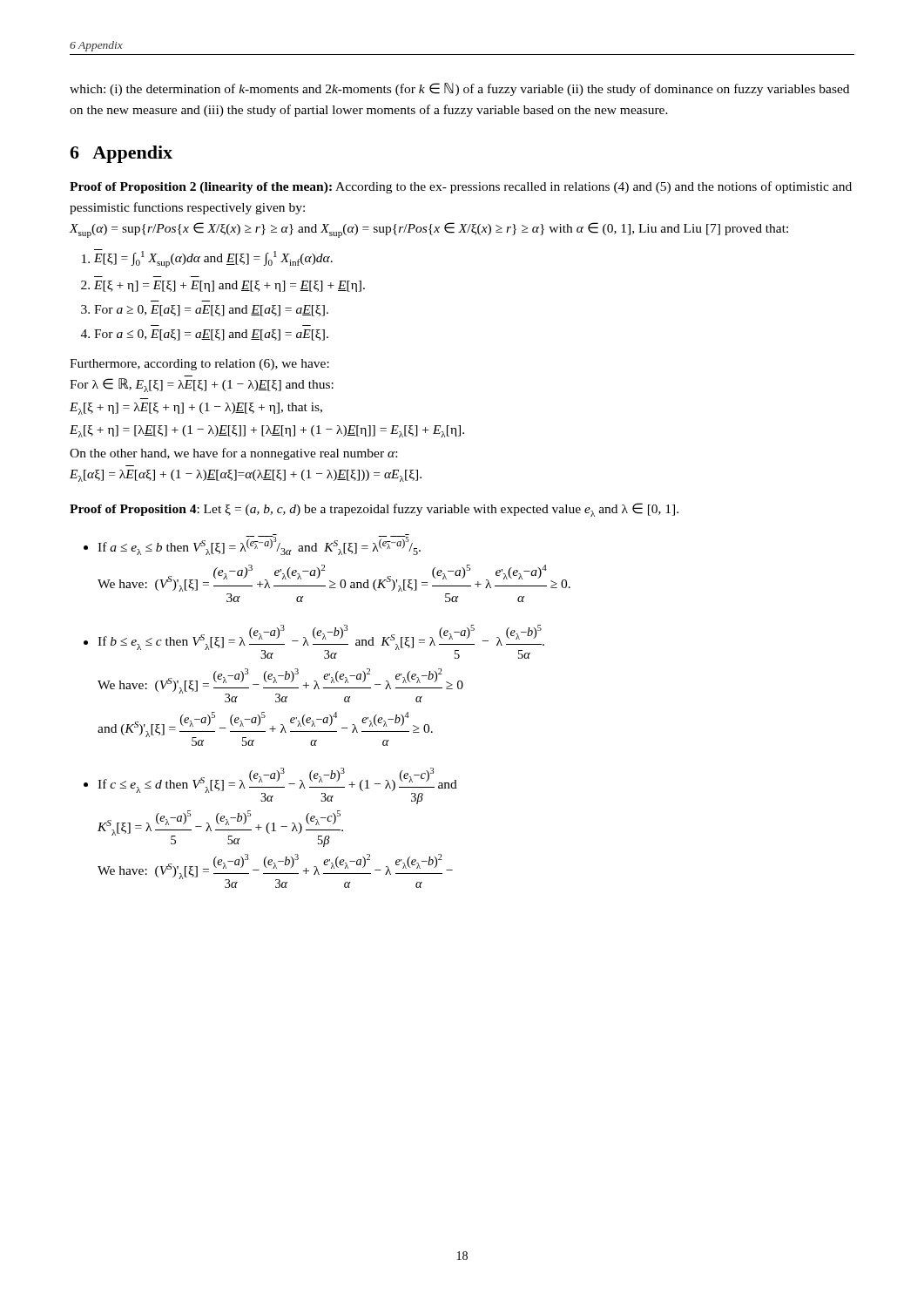Find the list item that reads "For a ≥ 0, E[aξ] = aE[ξ] and"
The width and height of the screenshot is (924, 1307).
tap(212, 309)
